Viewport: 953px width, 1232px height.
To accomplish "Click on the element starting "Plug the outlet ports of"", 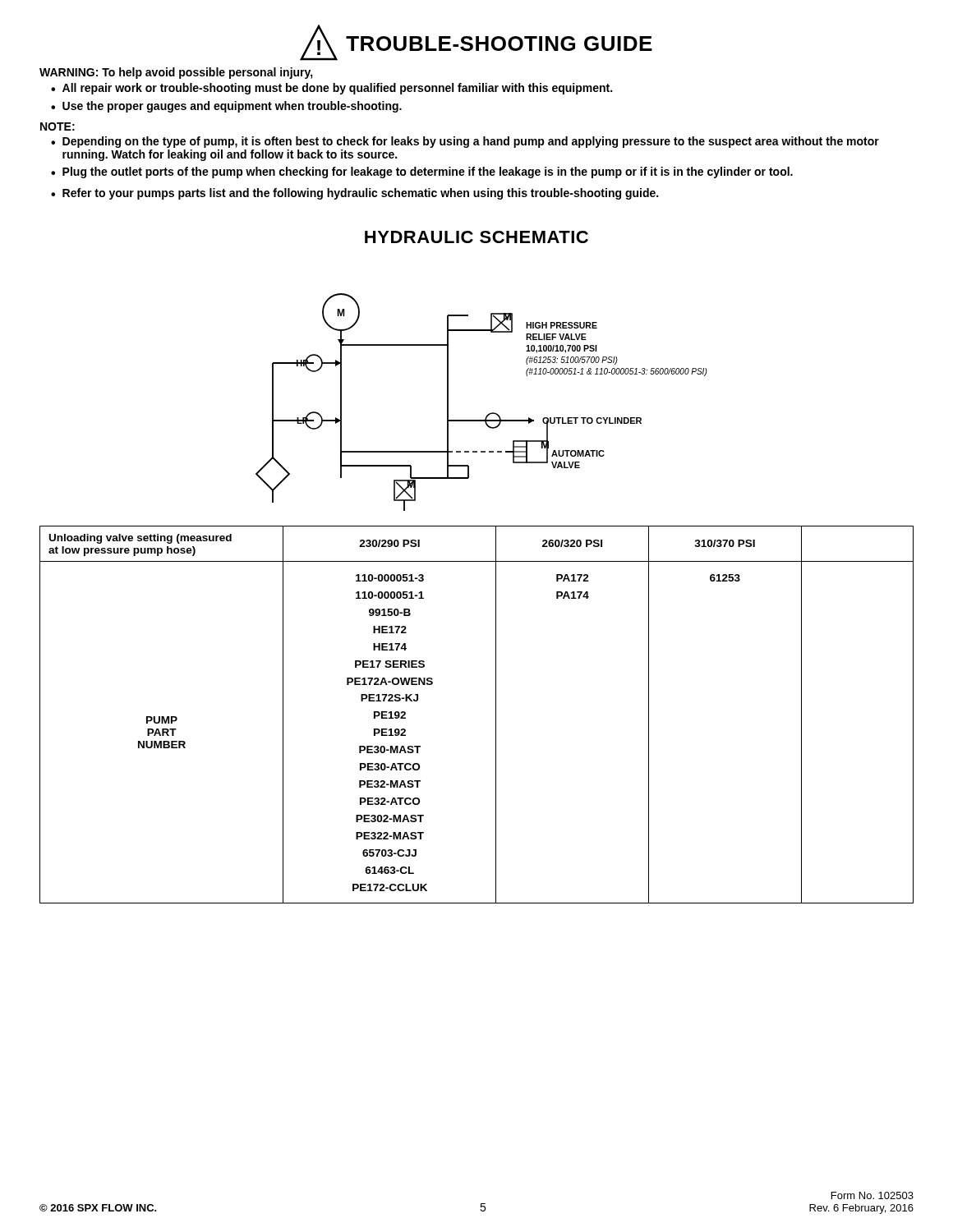I will tap(428, 172).
